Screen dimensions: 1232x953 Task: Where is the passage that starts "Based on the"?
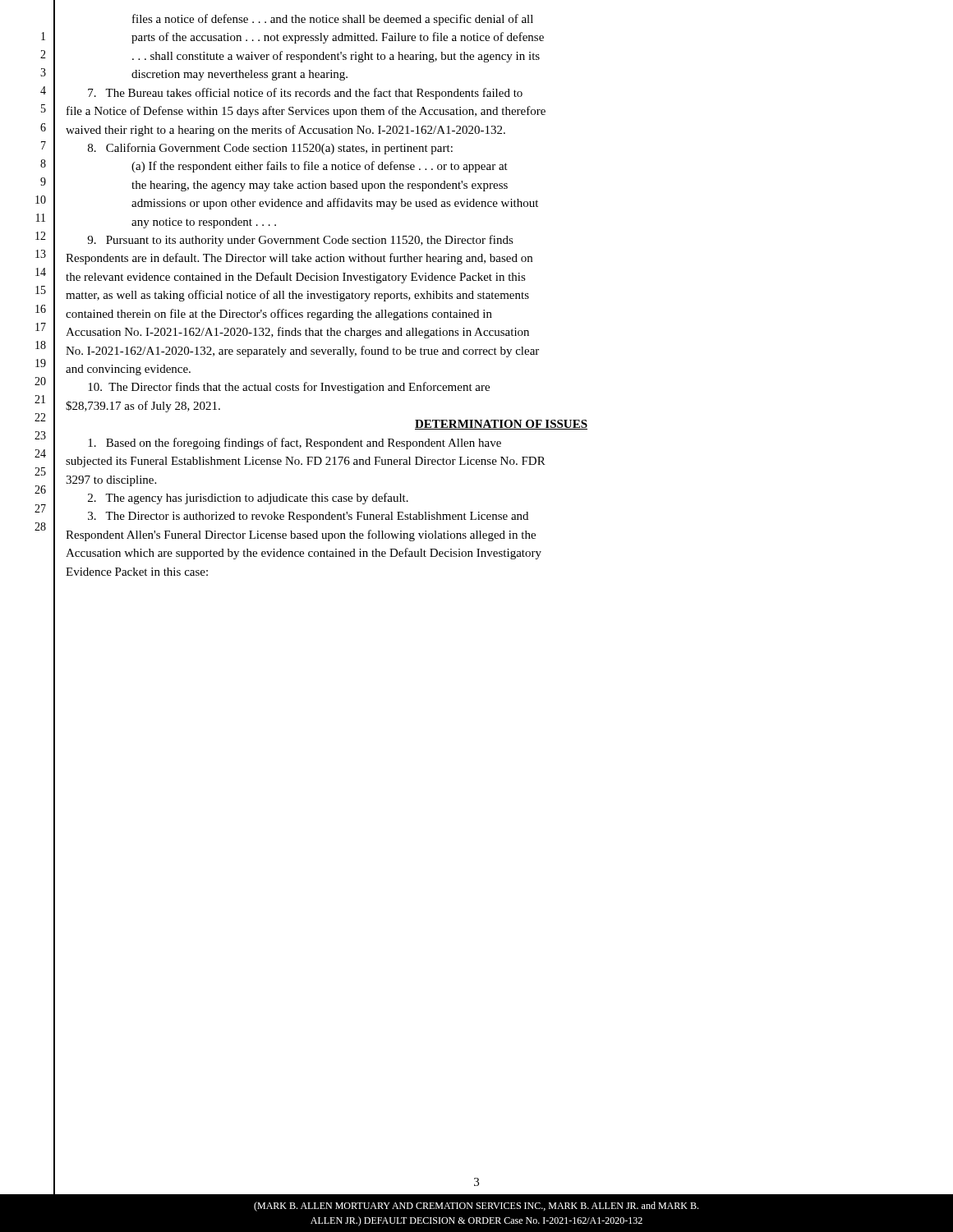pyautogui.click(x=284, y=442)
